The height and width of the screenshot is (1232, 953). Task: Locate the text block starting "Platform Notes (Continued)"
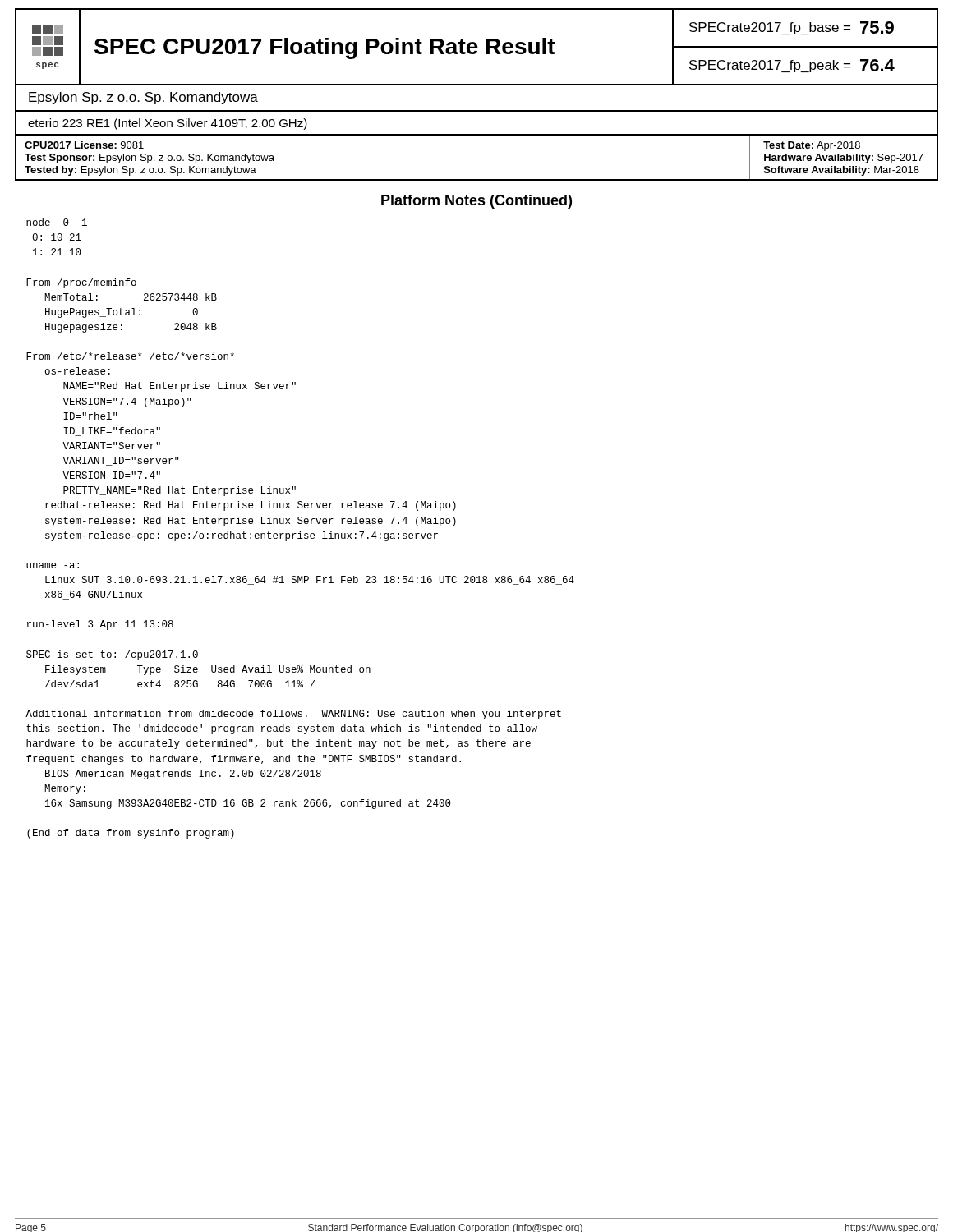coord(476,200)
